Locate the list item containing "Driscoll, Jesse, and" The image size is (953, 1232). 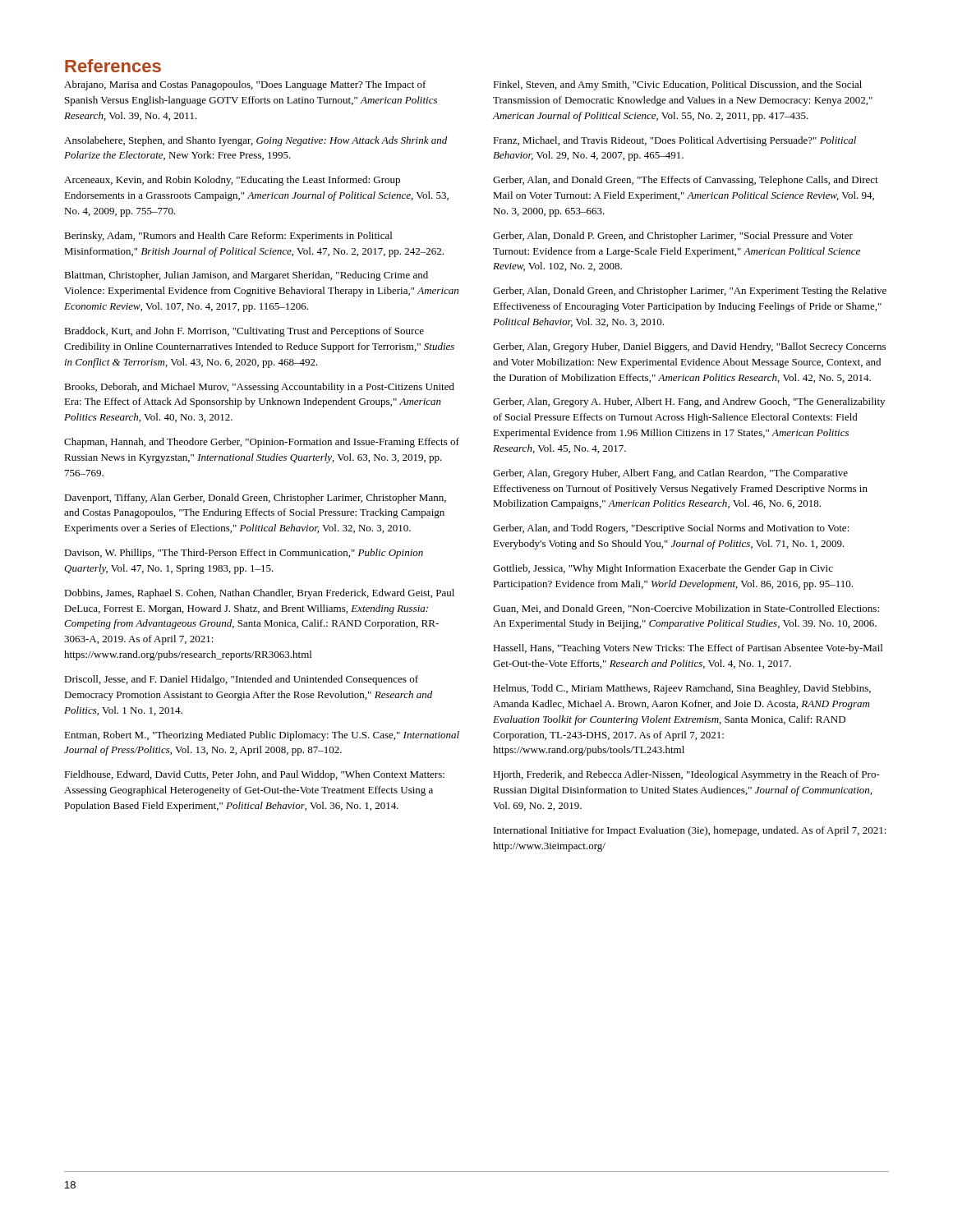pos(248,694)
